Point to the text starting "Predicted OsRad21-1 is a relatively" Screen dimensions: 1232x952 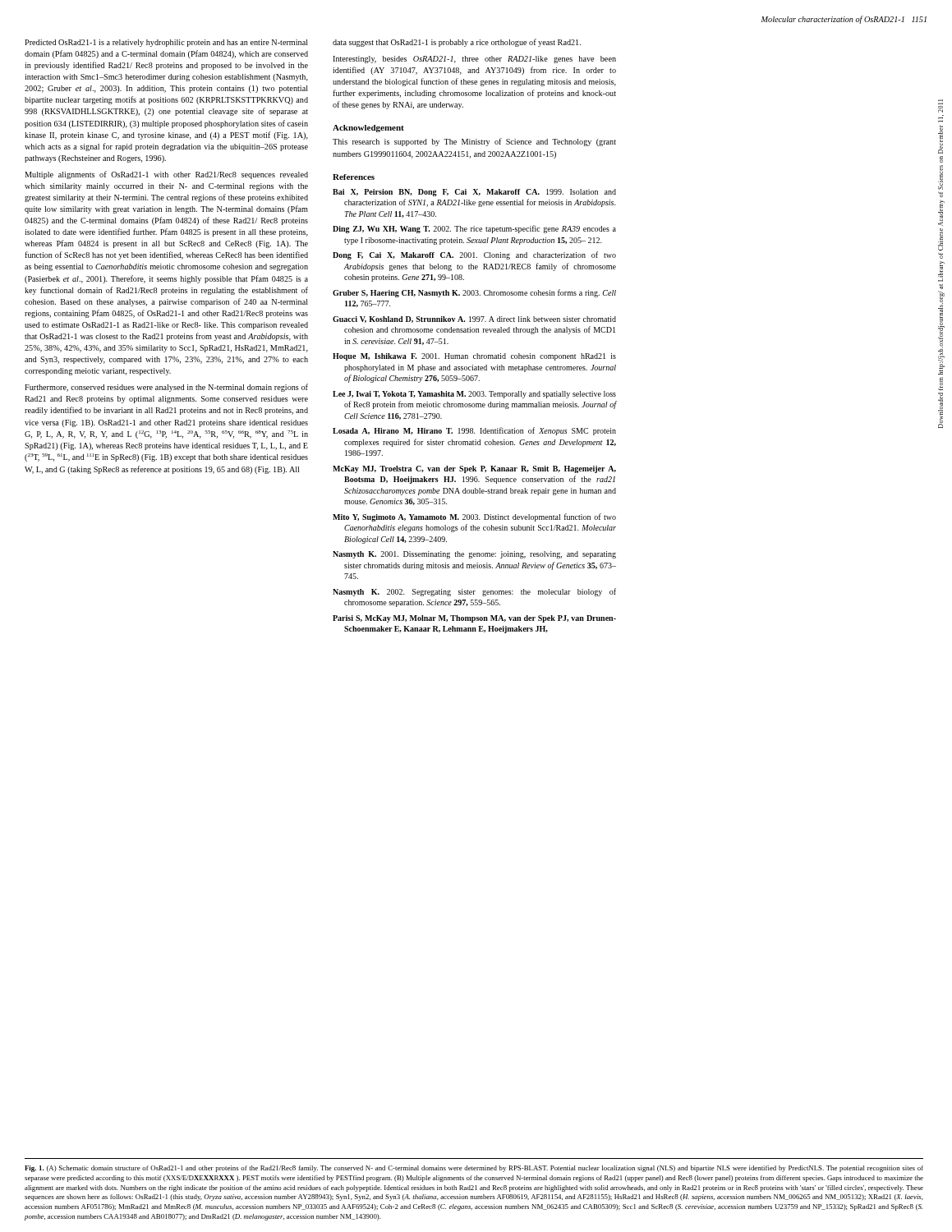166,101
